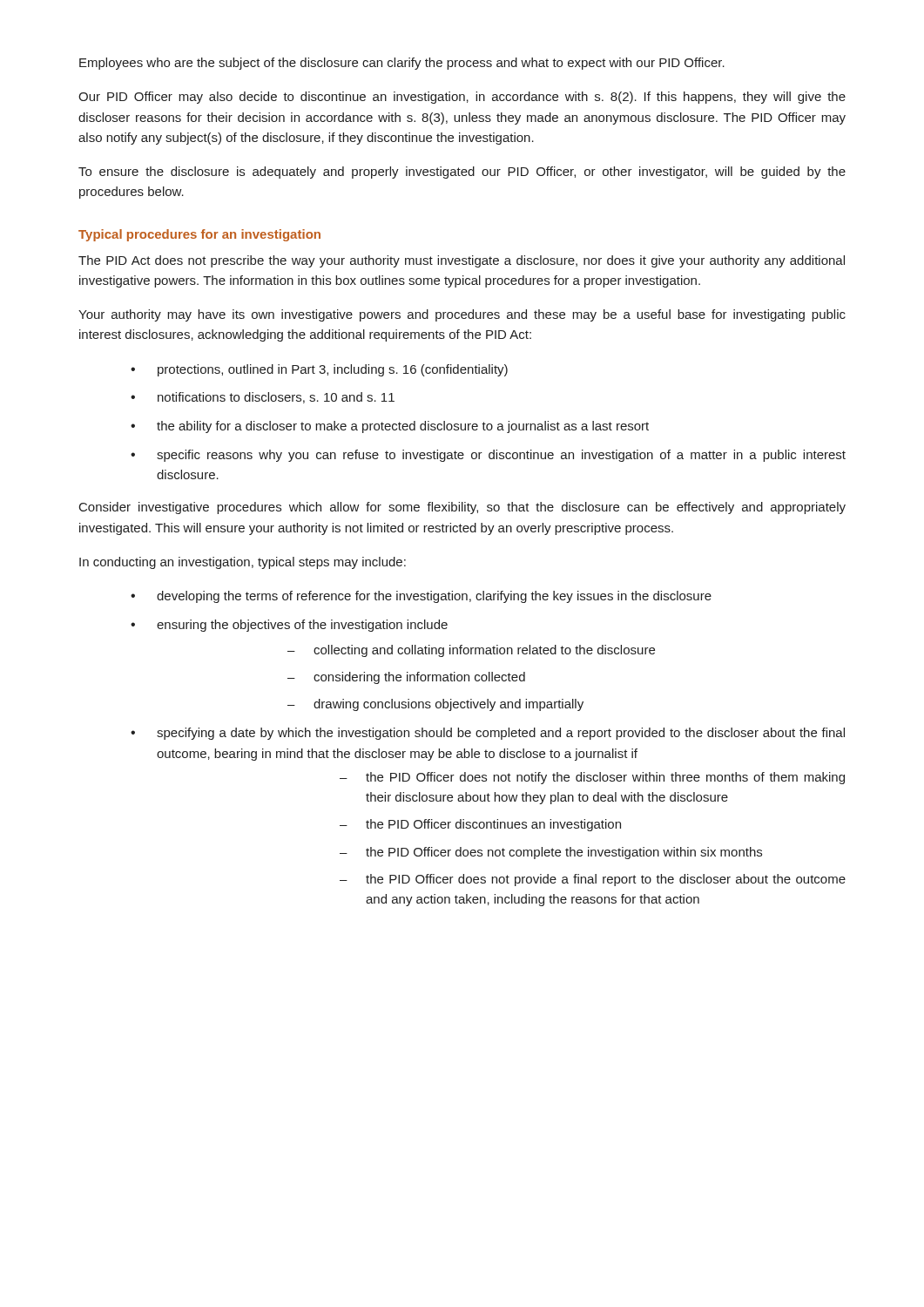Locate the text block that reads "To ensure the disclosure is"
The height and width of the screenshot is (1307, 924).
coord(462,181)
